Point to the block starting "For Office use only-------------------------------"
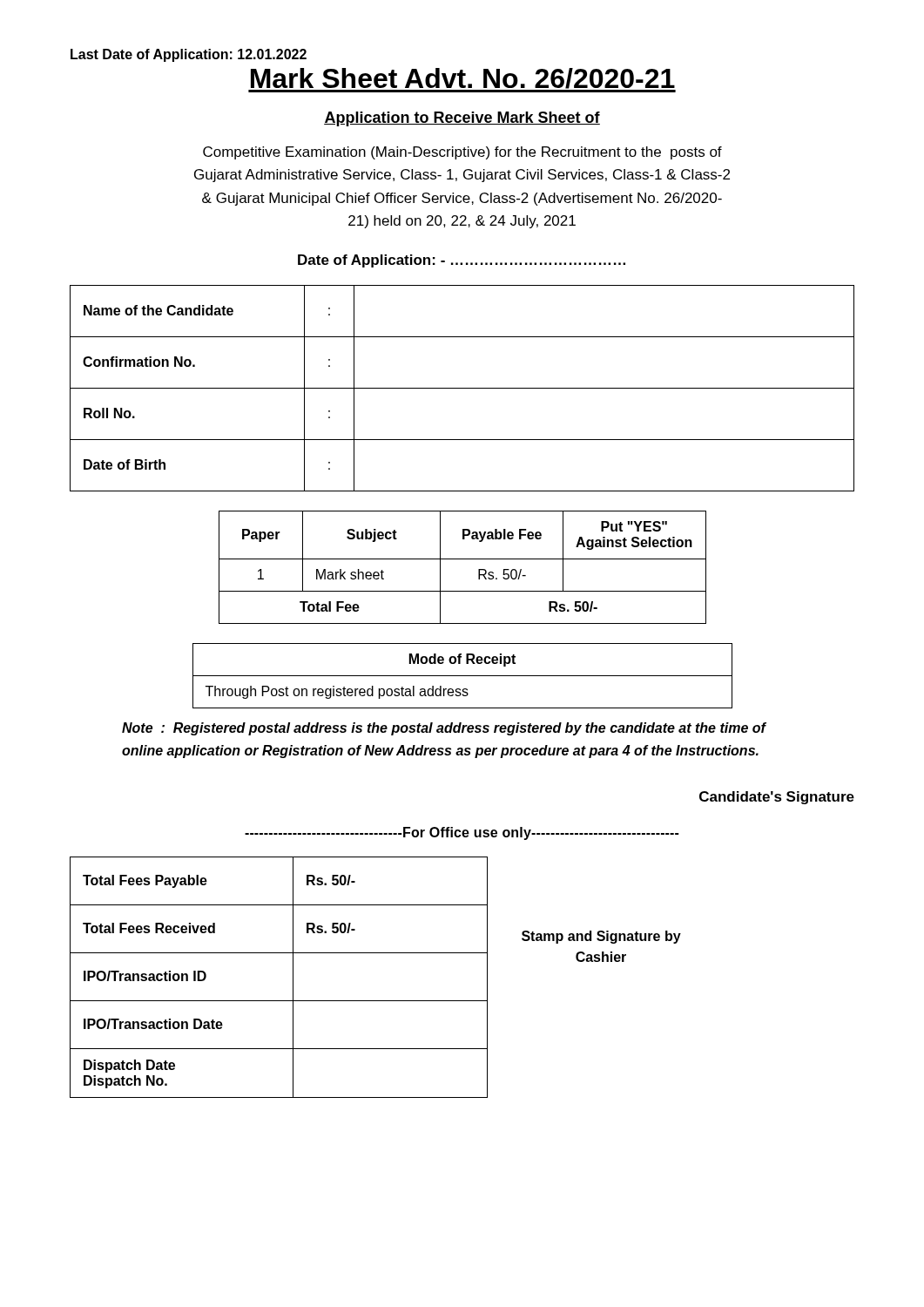 pos(462,832)
